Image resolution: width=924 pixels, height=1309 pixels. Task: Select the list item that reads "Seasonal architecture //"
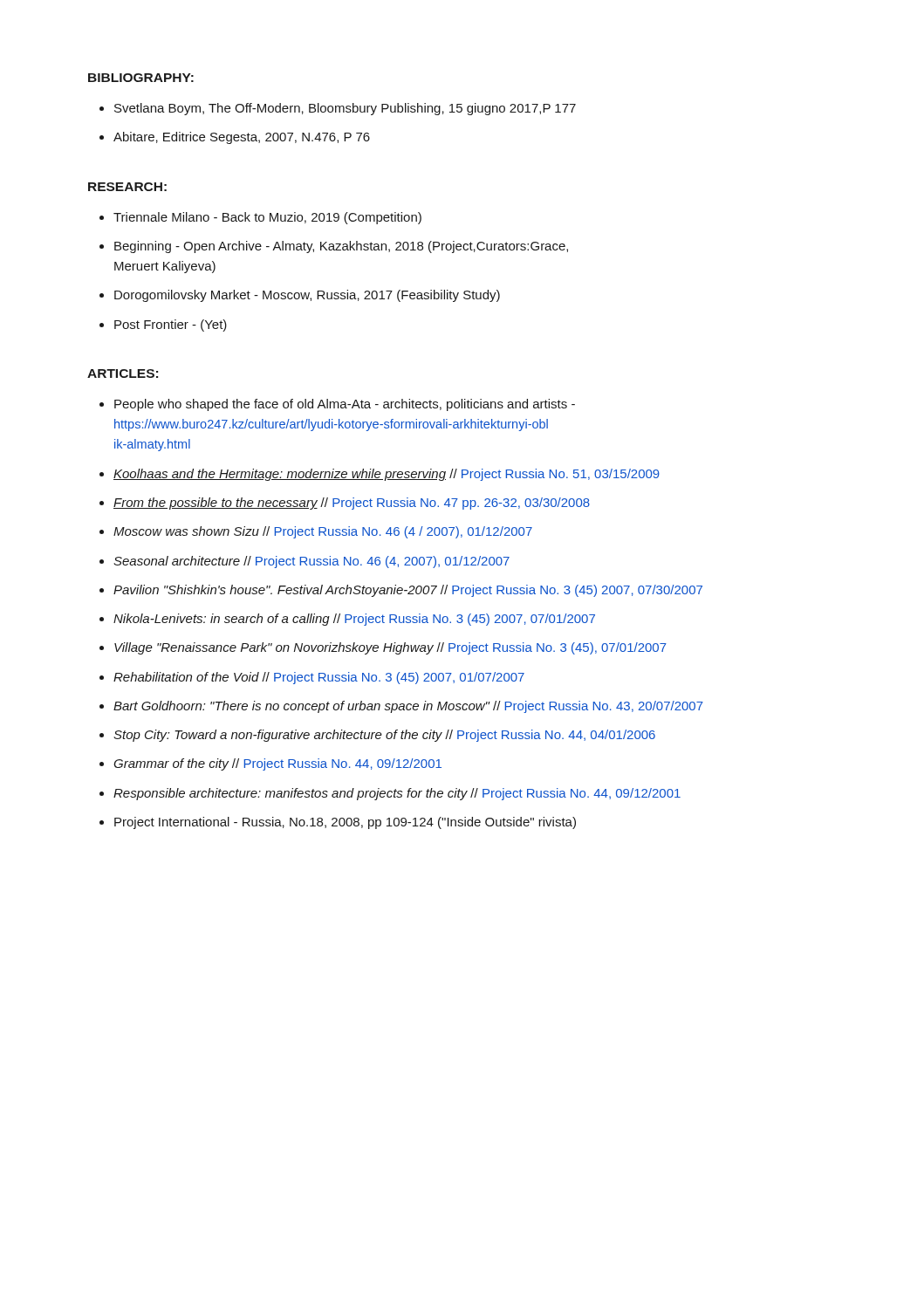pos(312,560)
